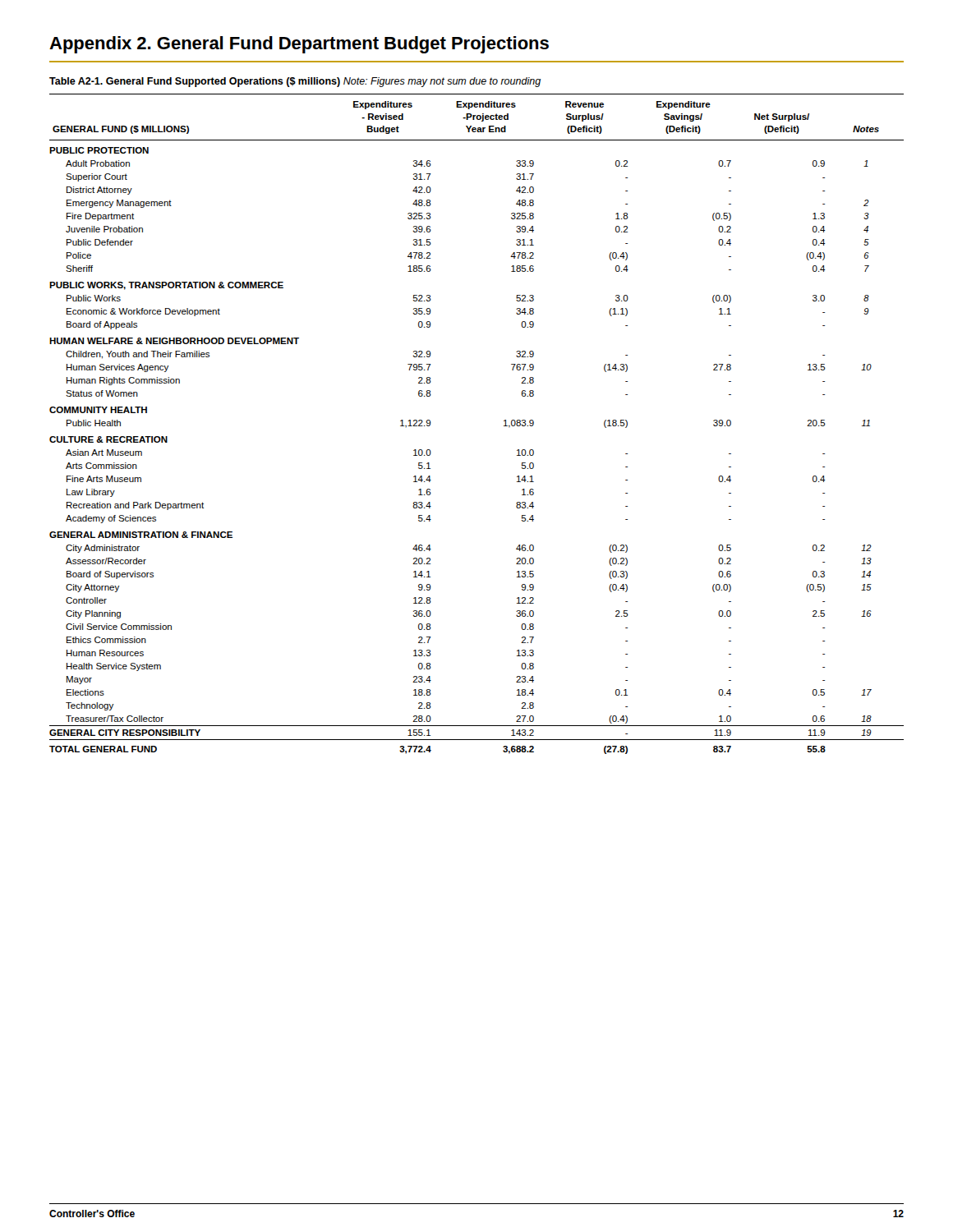Locate the passage starting "Appendix 2. General"
Screen dimensions: 1232x953
pos(476,44)
